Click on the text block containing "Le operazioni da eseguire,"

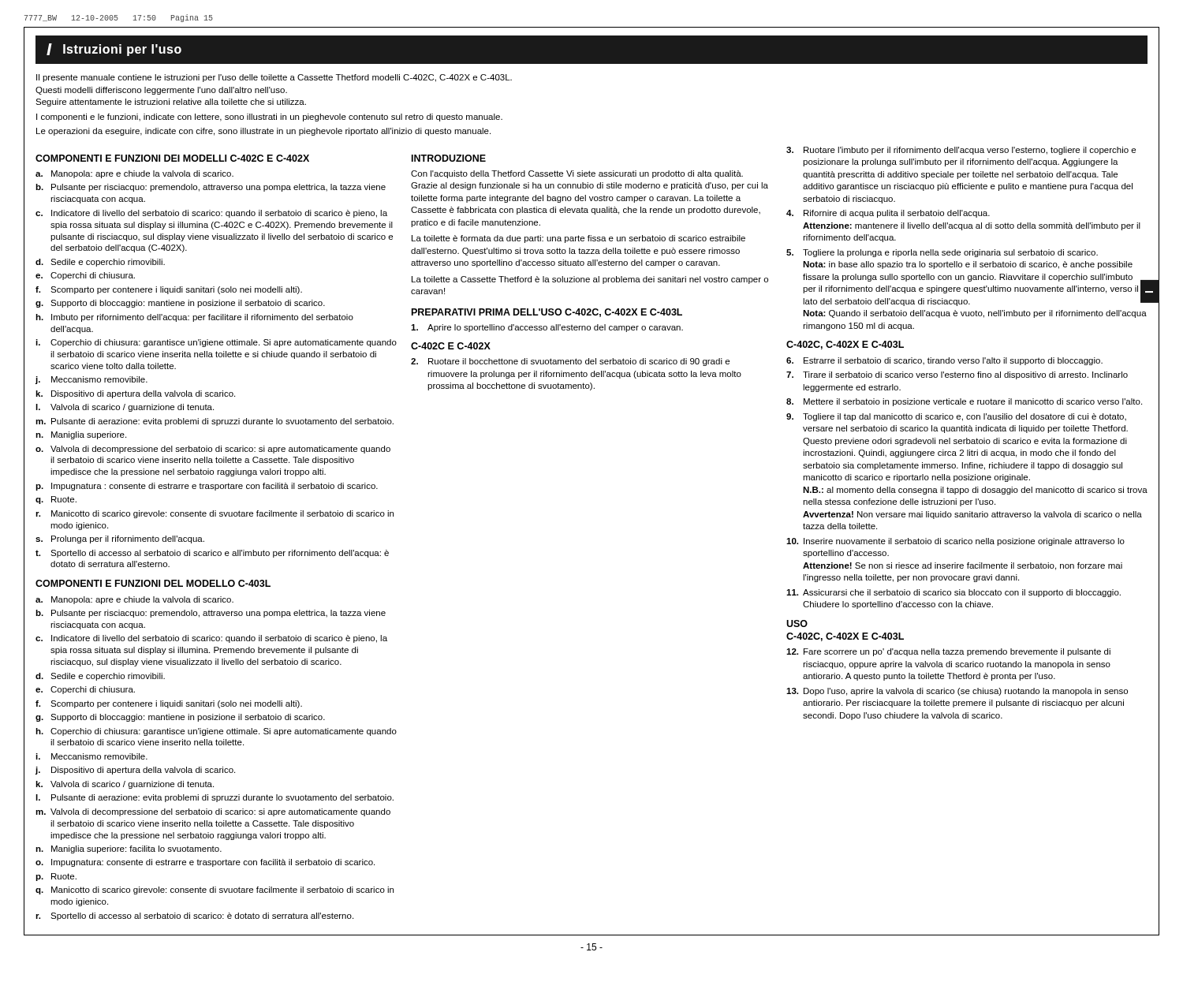tap(264, 131)
